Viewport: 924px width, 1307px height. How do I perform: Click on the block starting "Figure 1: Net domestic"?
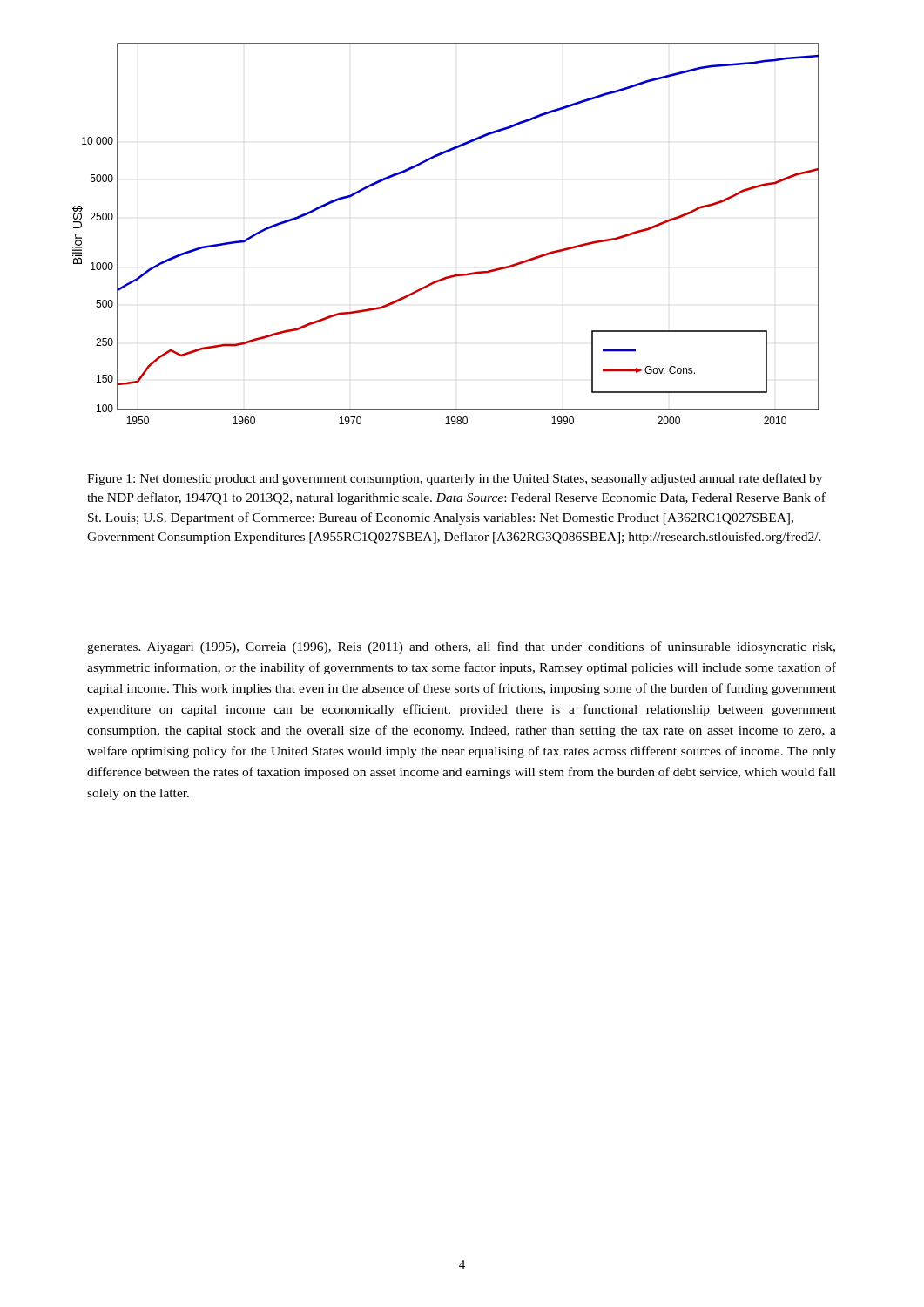tap(456, 507)
